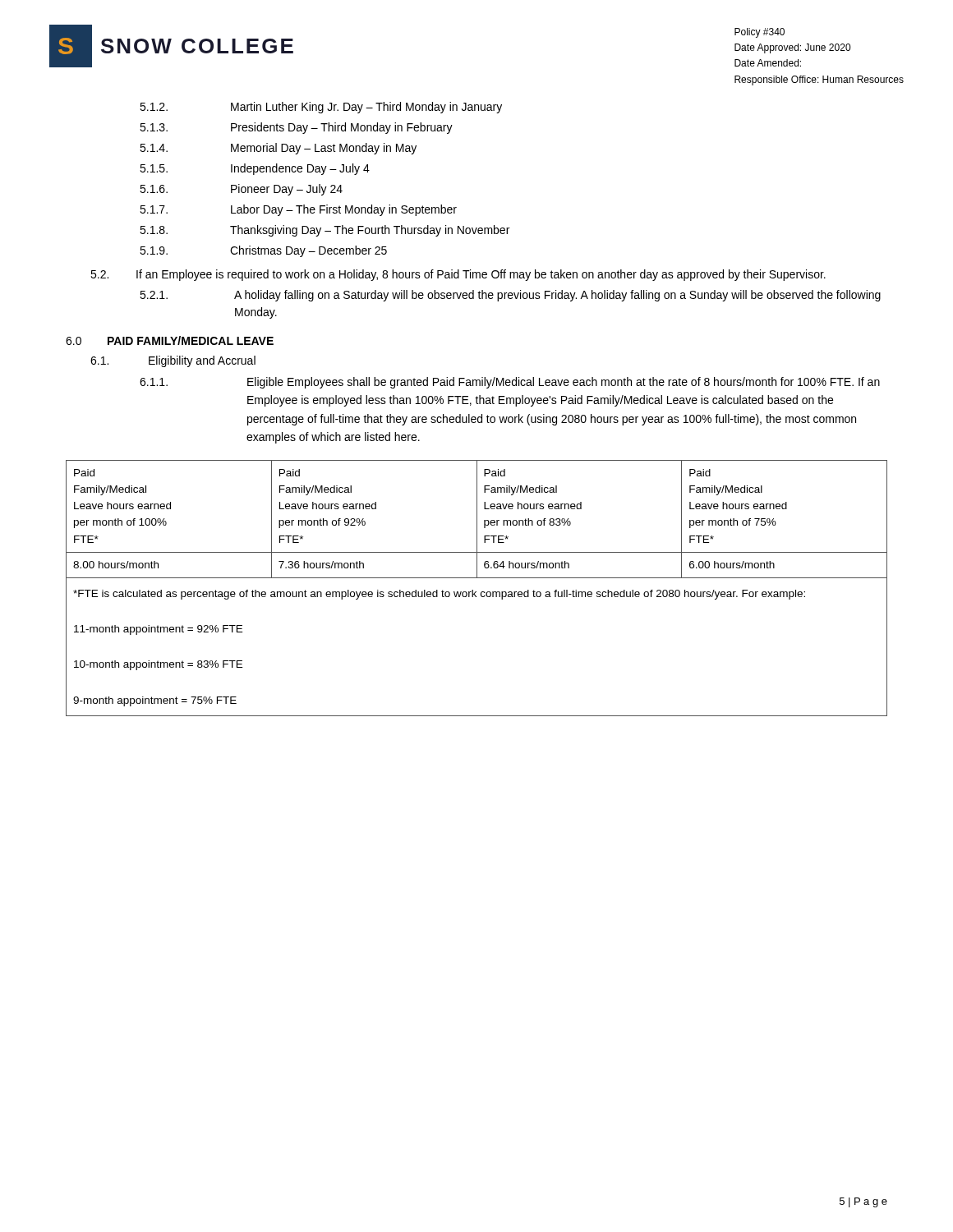This screenshot has width=953, height=1232.
Task: Where is the passage that starts "5.2. If an Employee is required"?
Action: click(476, 275)
